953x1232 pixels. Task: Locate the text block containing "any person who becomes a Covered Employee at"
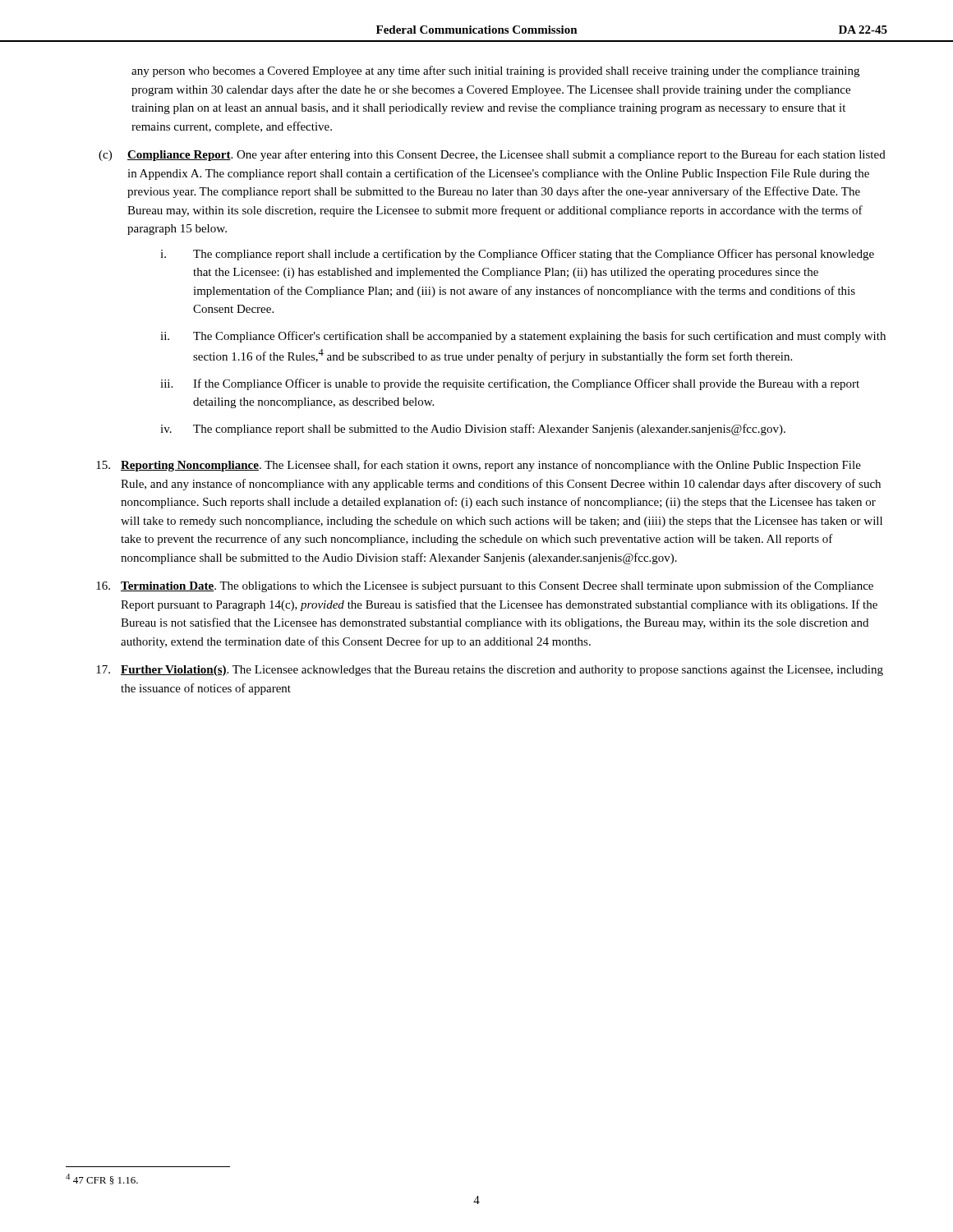pos(496,98)
